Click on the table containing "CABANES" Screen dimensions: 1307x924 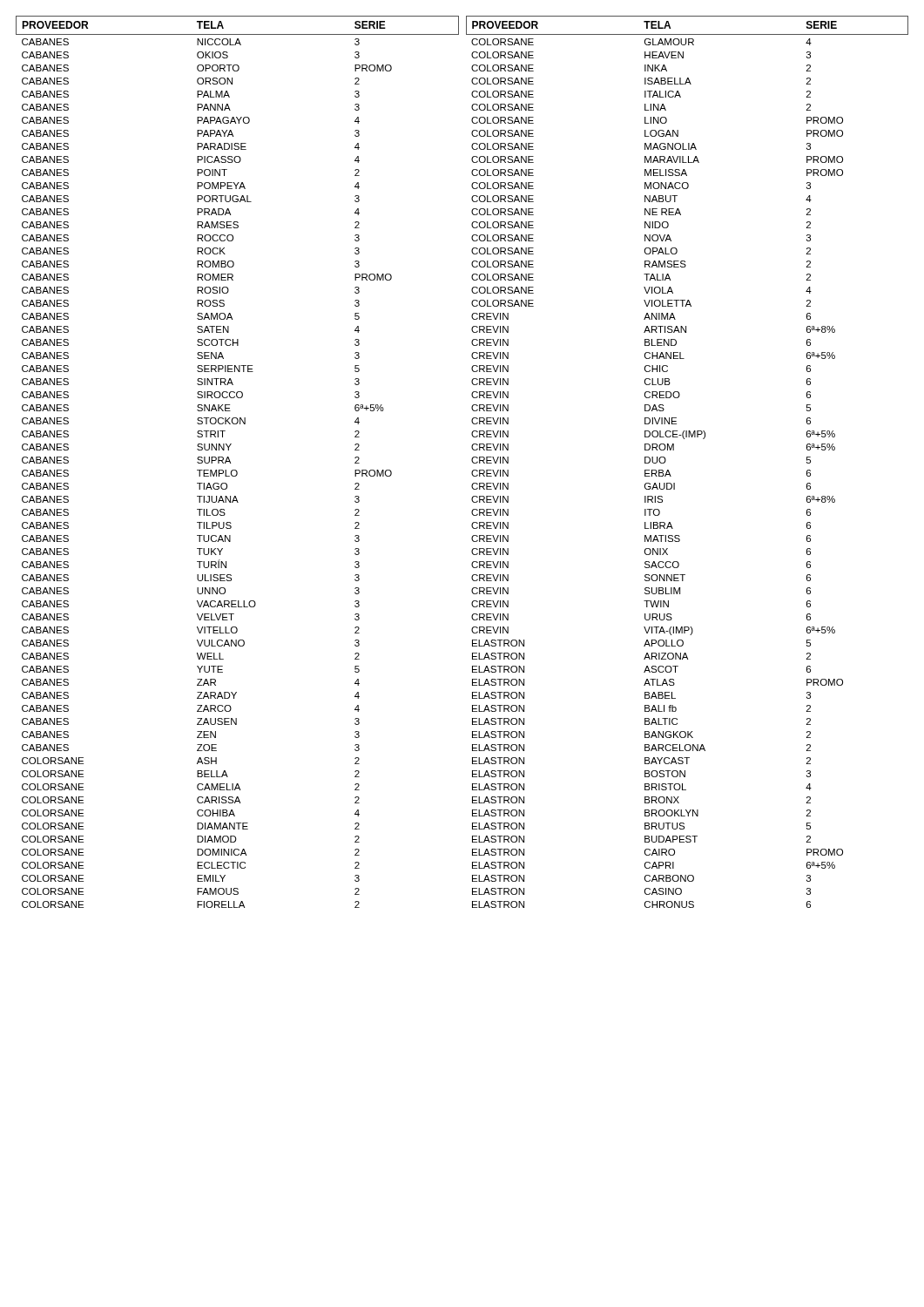[239, 463]
